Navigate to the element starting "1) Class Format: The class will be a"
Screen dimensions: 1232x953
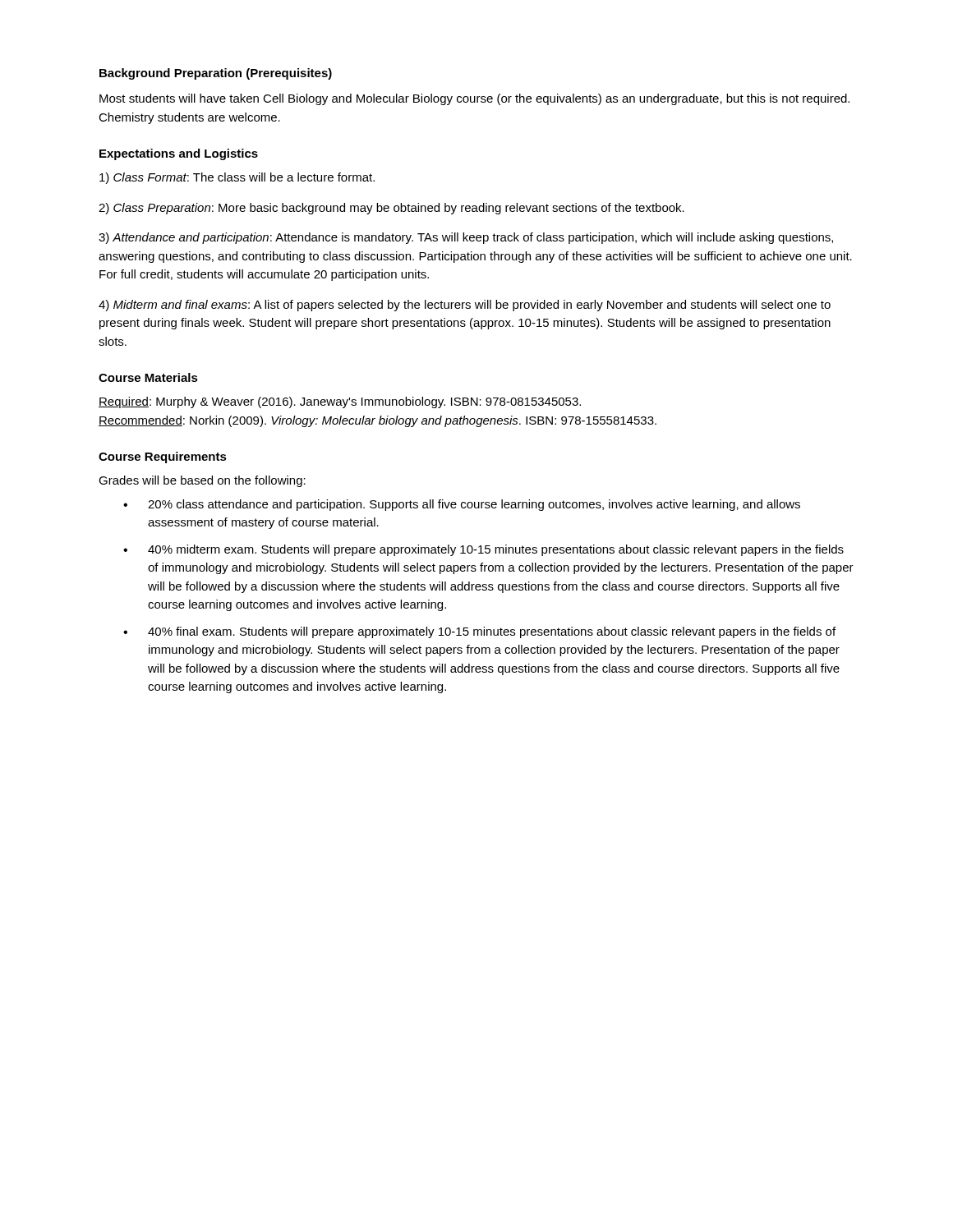[237, 177]
